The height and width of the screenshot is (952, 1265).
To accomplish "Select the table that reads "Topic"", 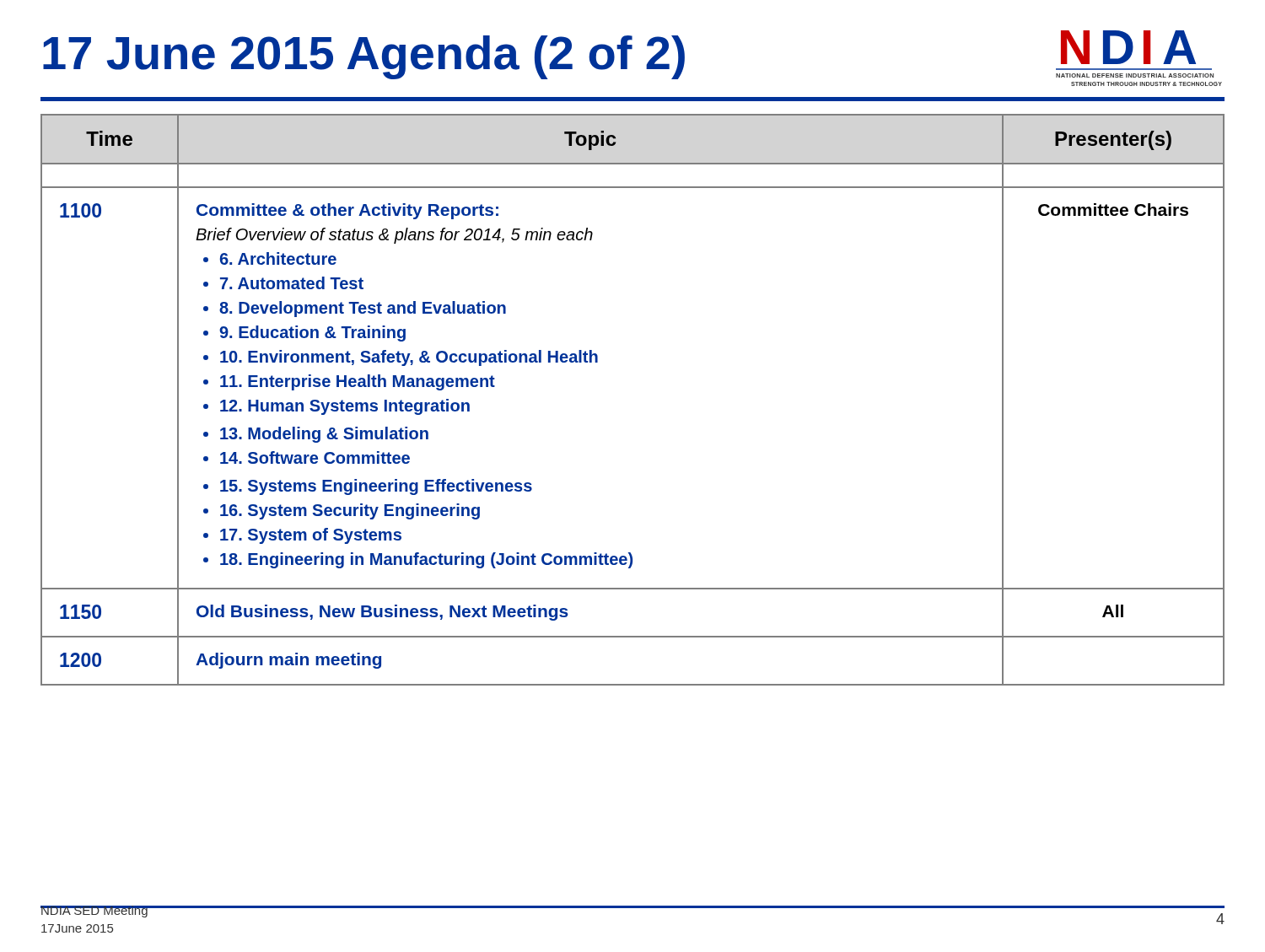I will (x=632, y=400).
